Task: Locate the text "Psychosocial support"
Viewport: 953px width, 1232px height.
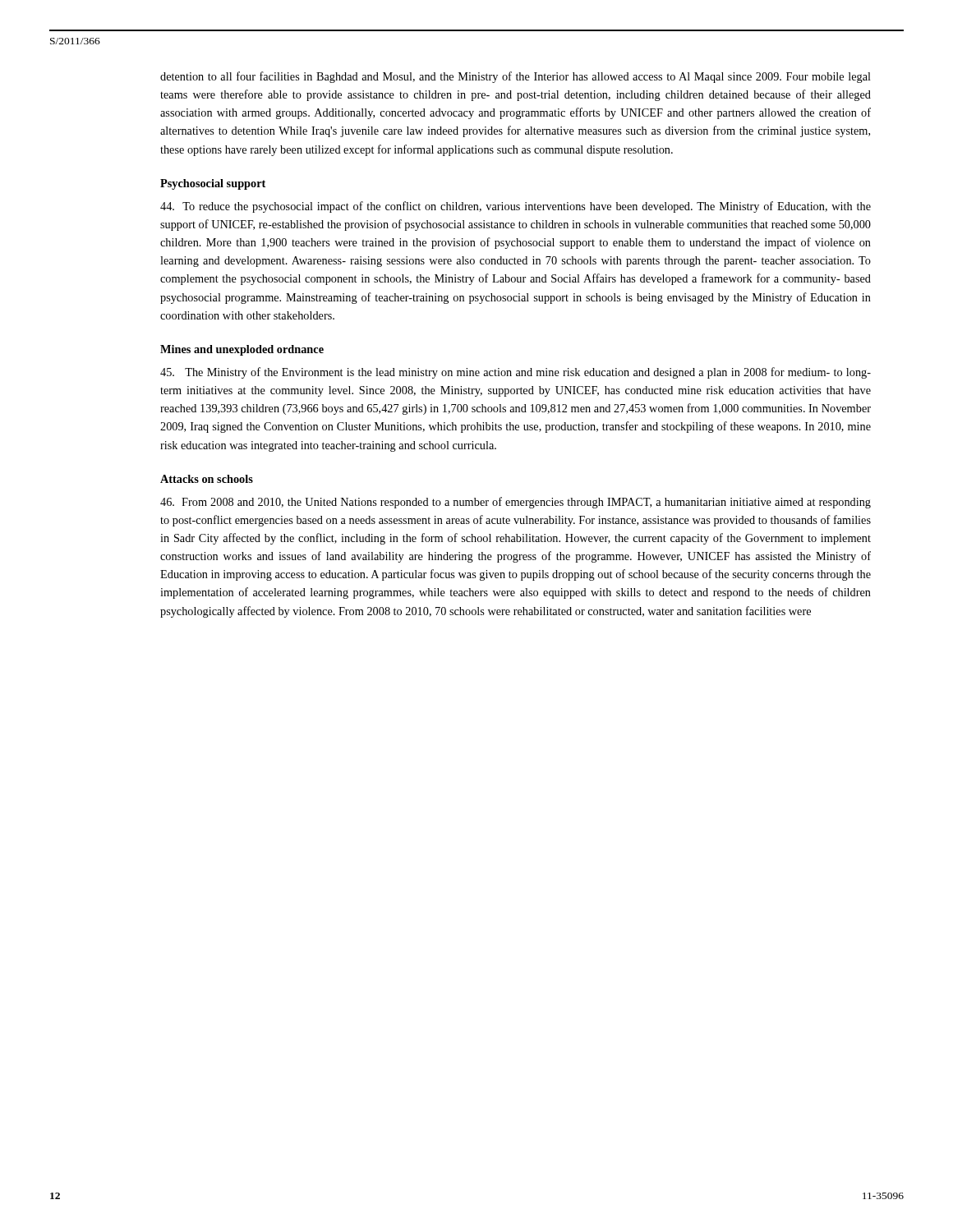Action: [213, 183]
